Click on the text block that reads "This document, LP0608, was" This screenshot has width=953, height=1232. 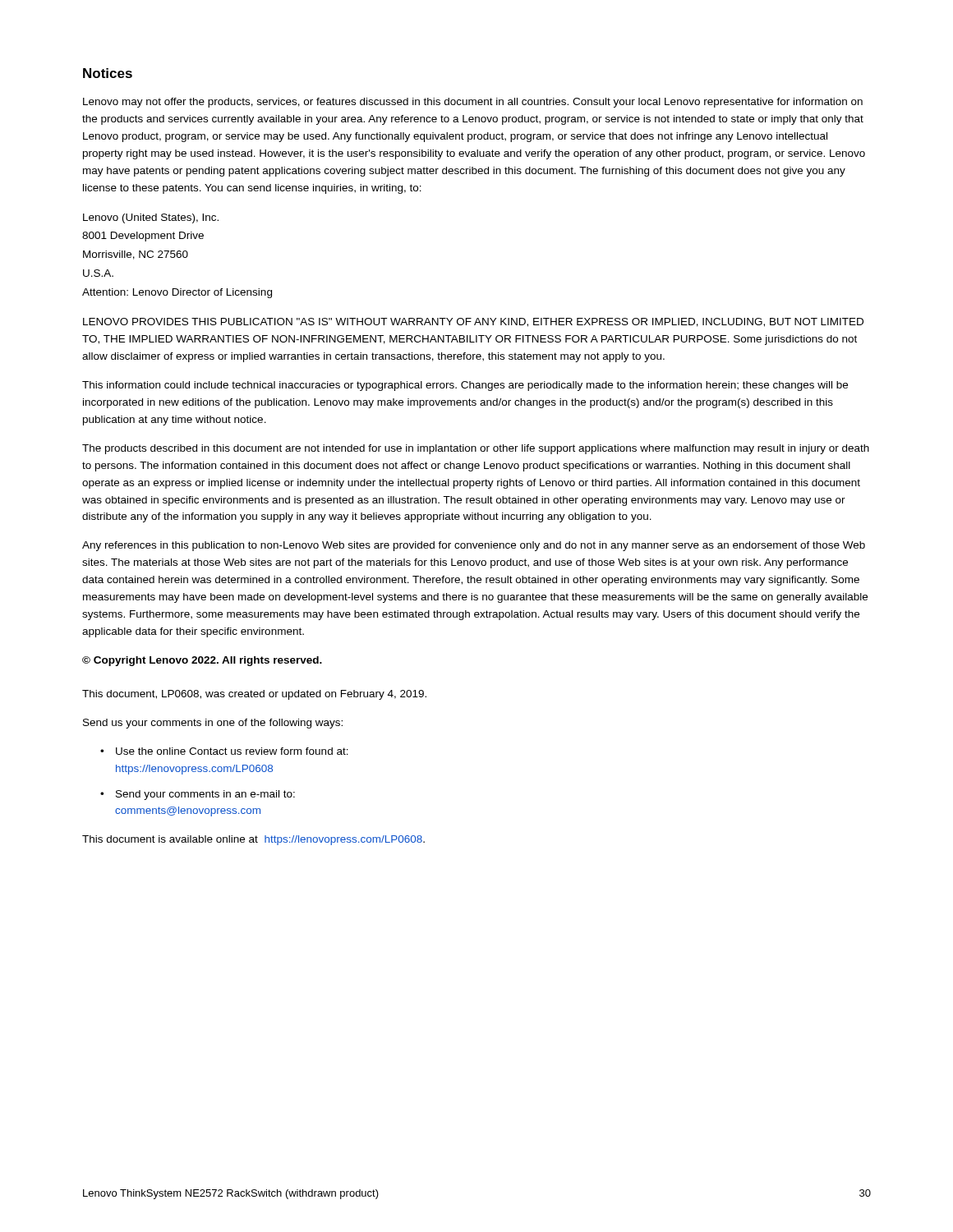coord(255,693)
